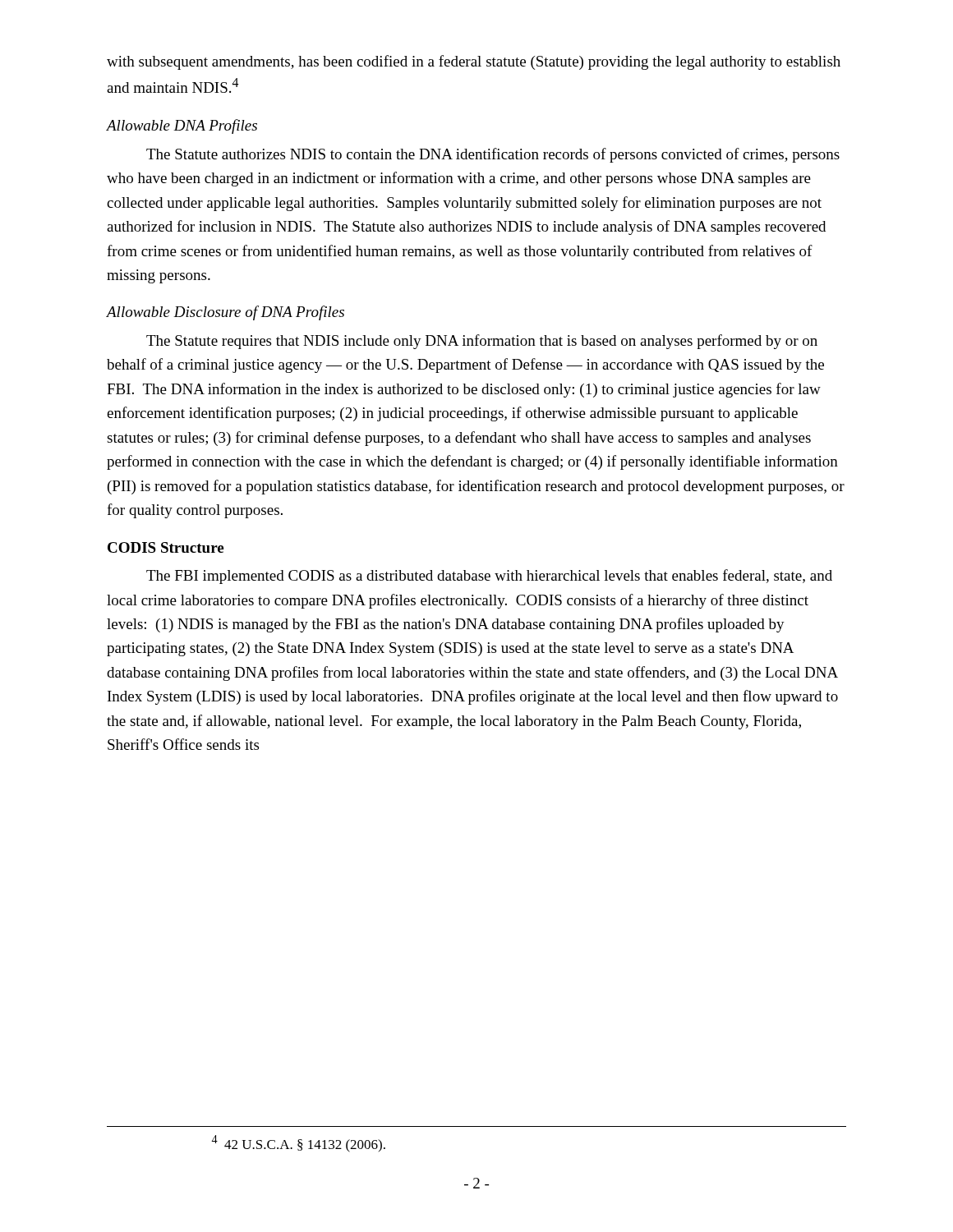Locate the region starting "CODIS Structure"
This screenshot has width=953, height=1232.
tap(165, 547)
